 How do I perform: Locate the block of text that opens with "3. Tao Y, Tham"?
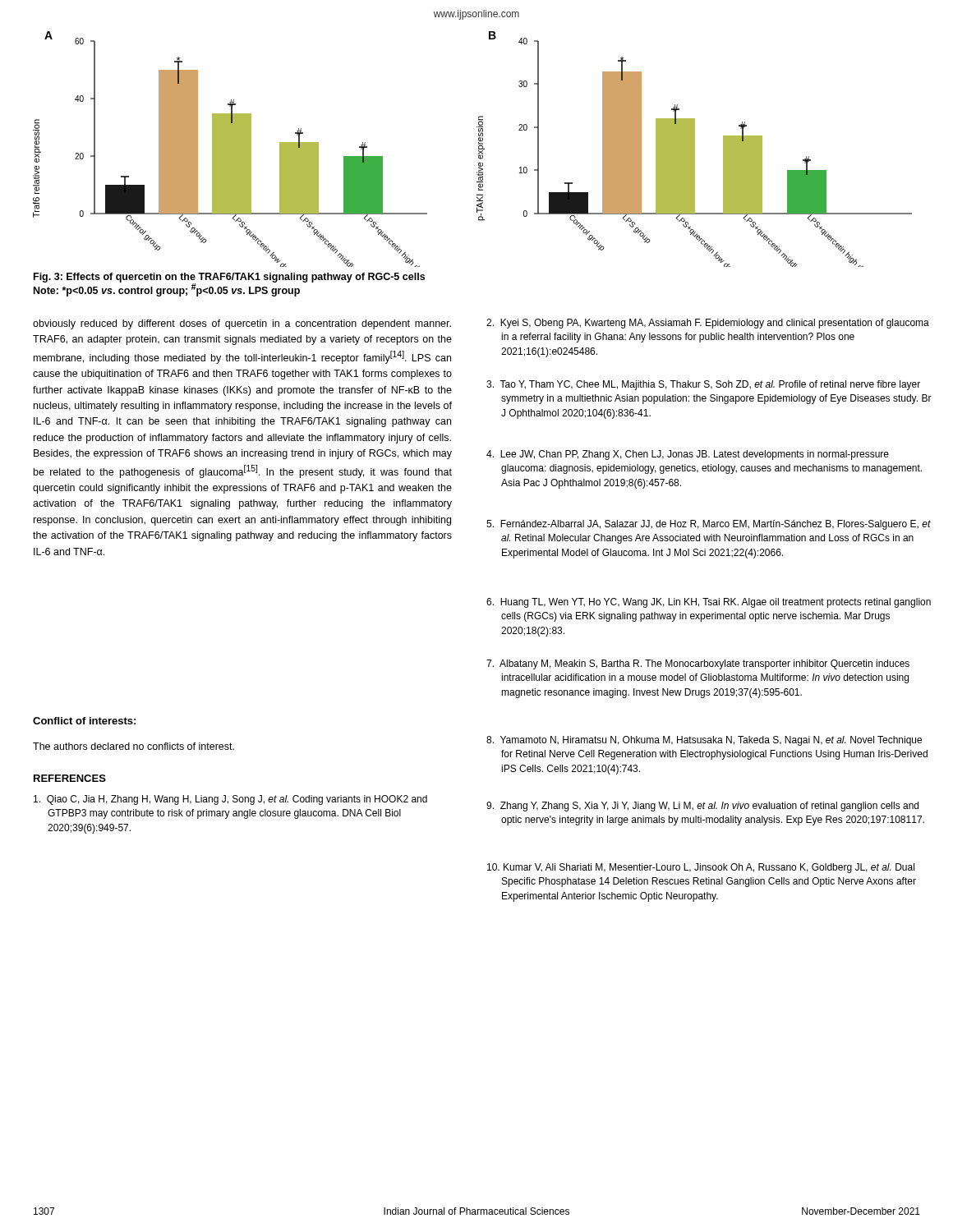click(x=709, y=399)
